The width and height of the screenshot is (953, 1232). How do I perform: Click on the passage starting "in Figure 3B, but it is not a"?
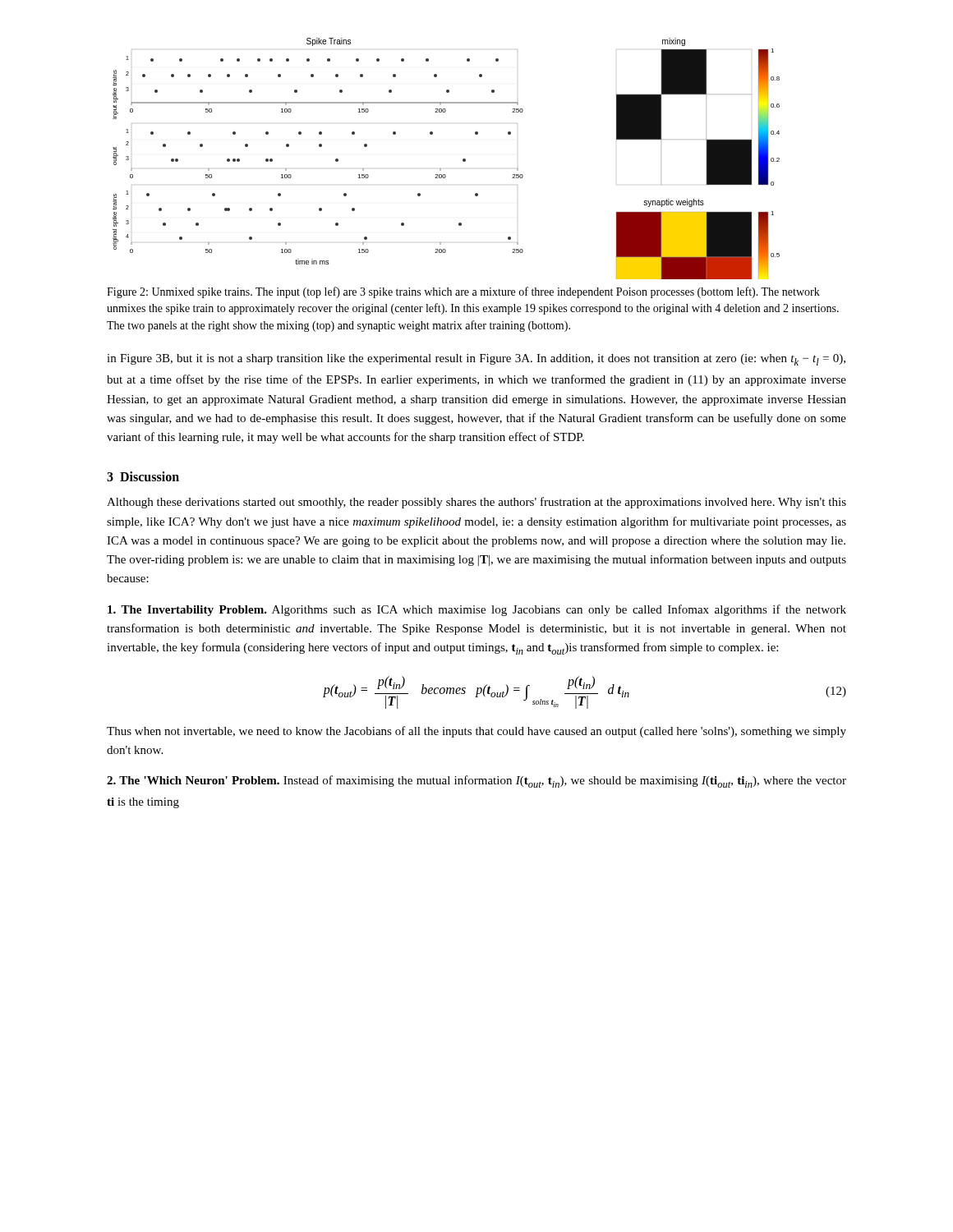tap(476, 398)
